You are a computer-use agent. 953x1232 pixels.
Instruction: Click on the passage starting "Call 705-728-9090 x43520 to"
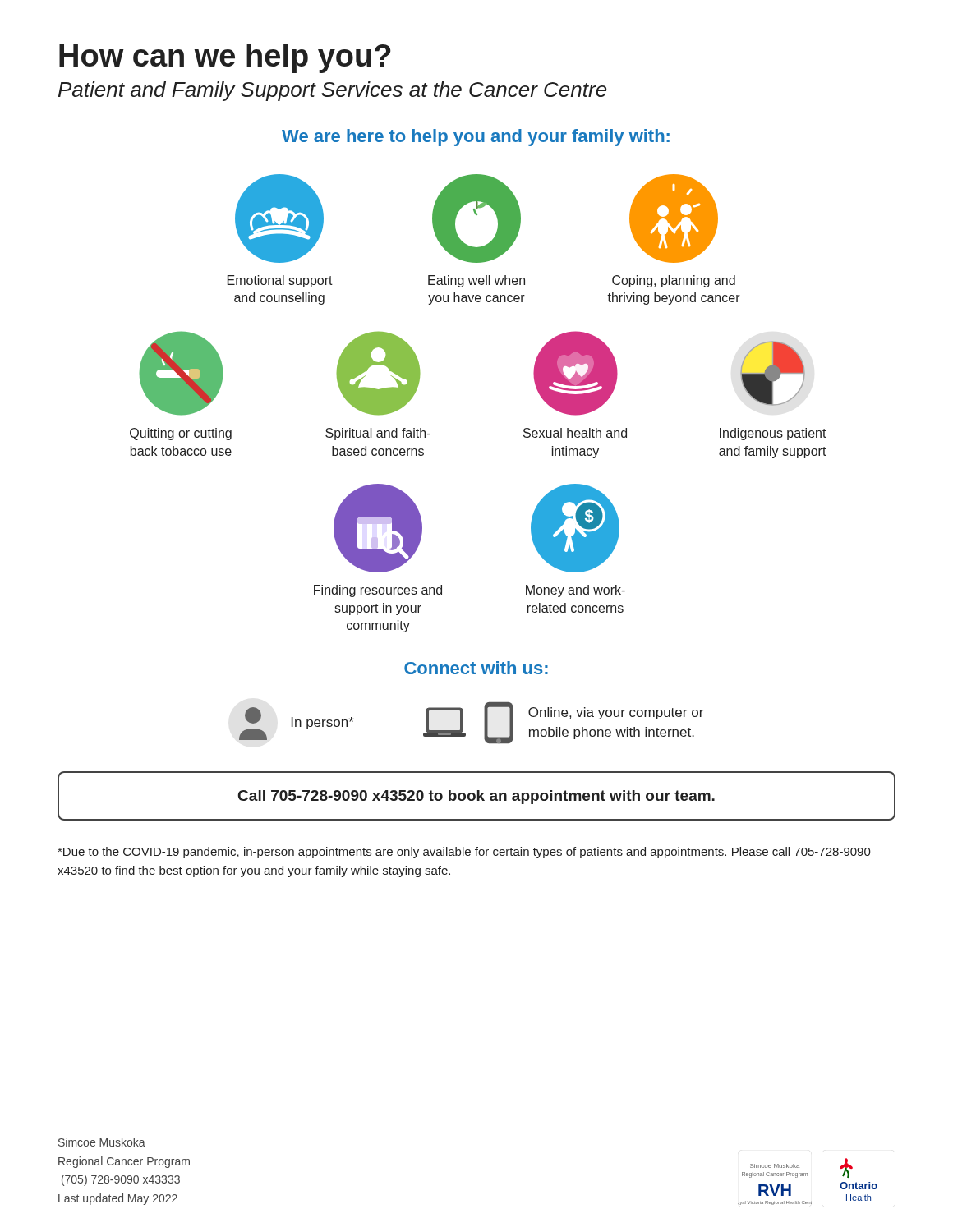click(x=476, y=796)
